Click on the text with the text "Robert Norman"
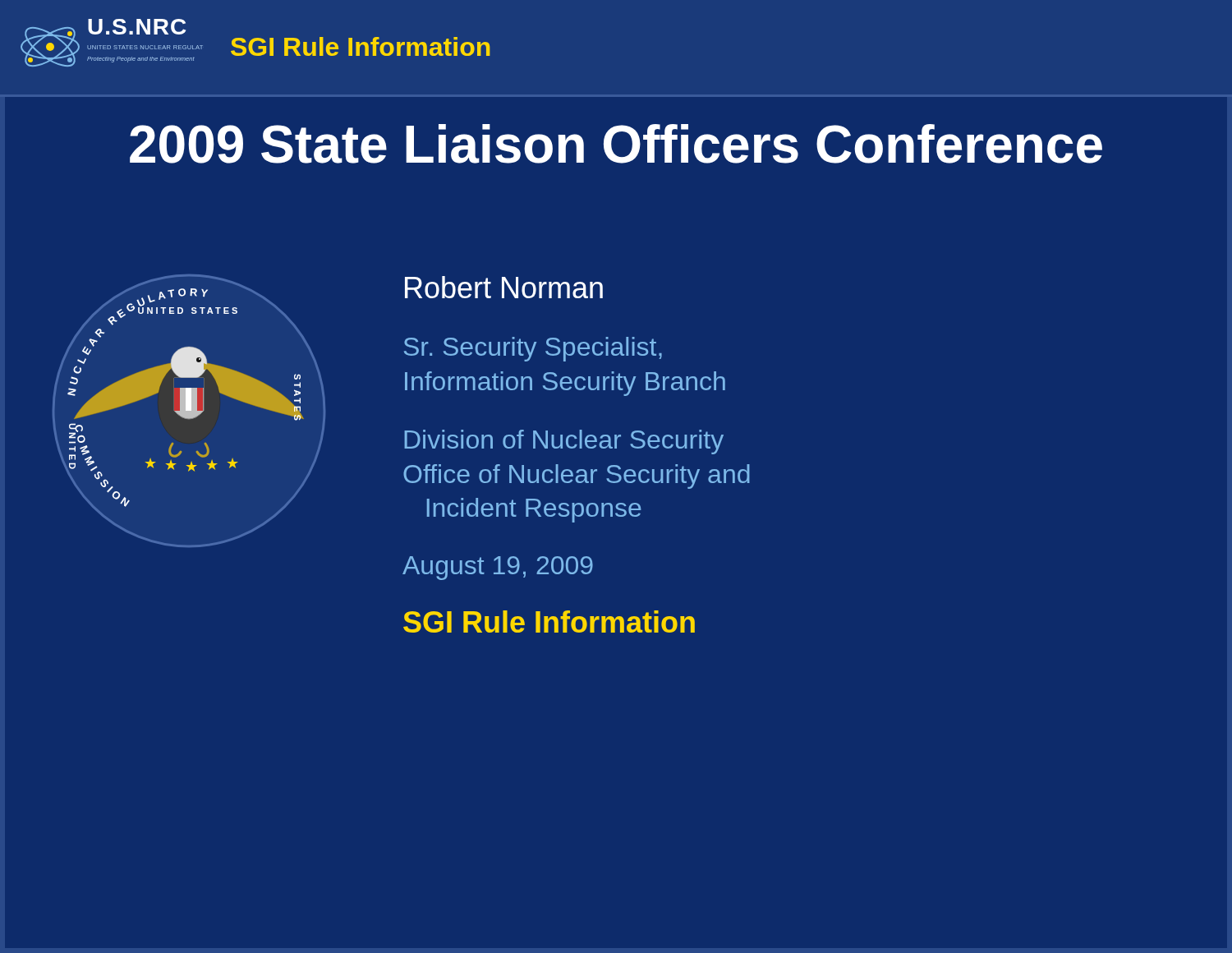This screenshot has width=1232, height=953. 504,288
